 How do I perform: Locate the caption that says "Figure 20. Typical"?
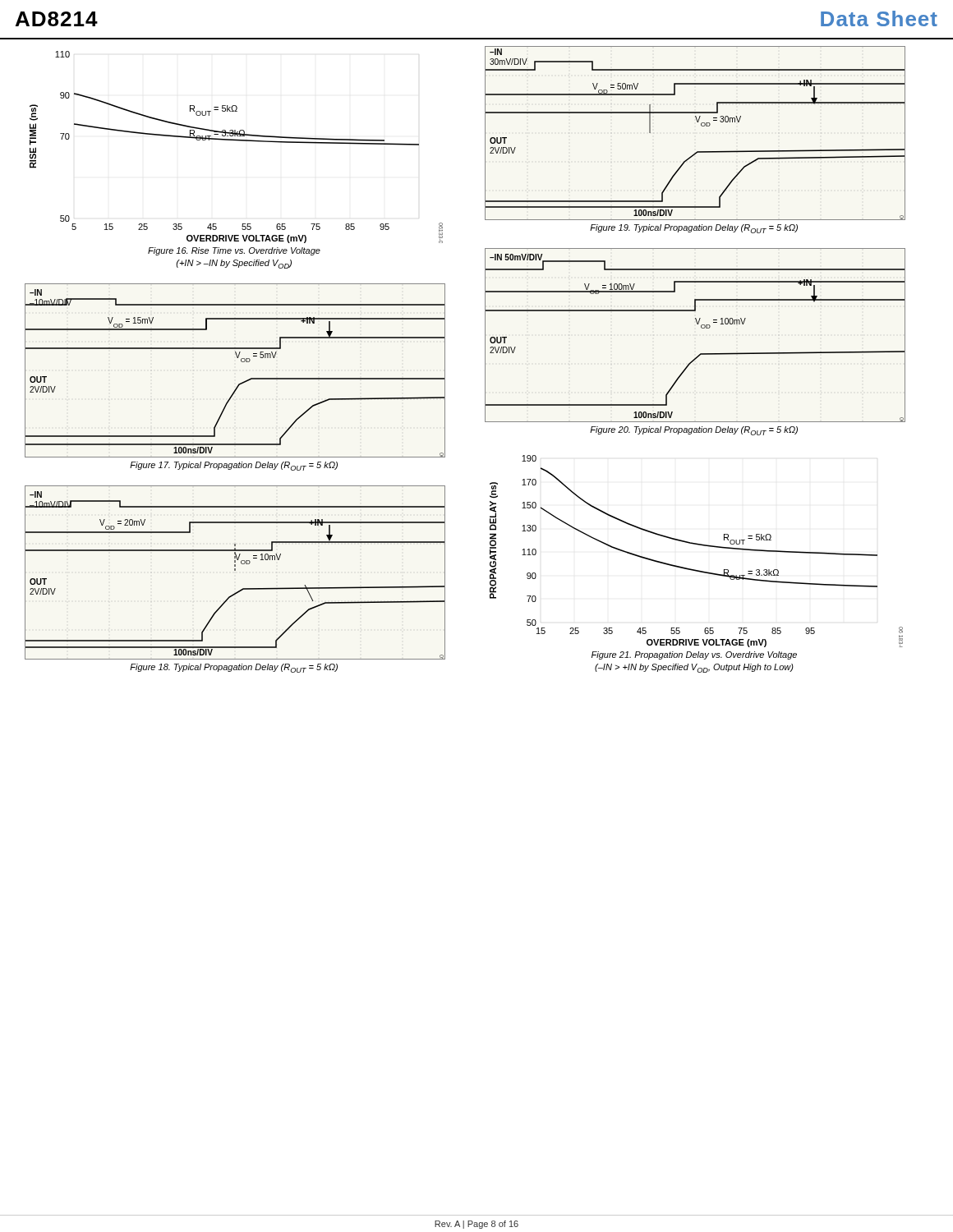tap(694, 431)
